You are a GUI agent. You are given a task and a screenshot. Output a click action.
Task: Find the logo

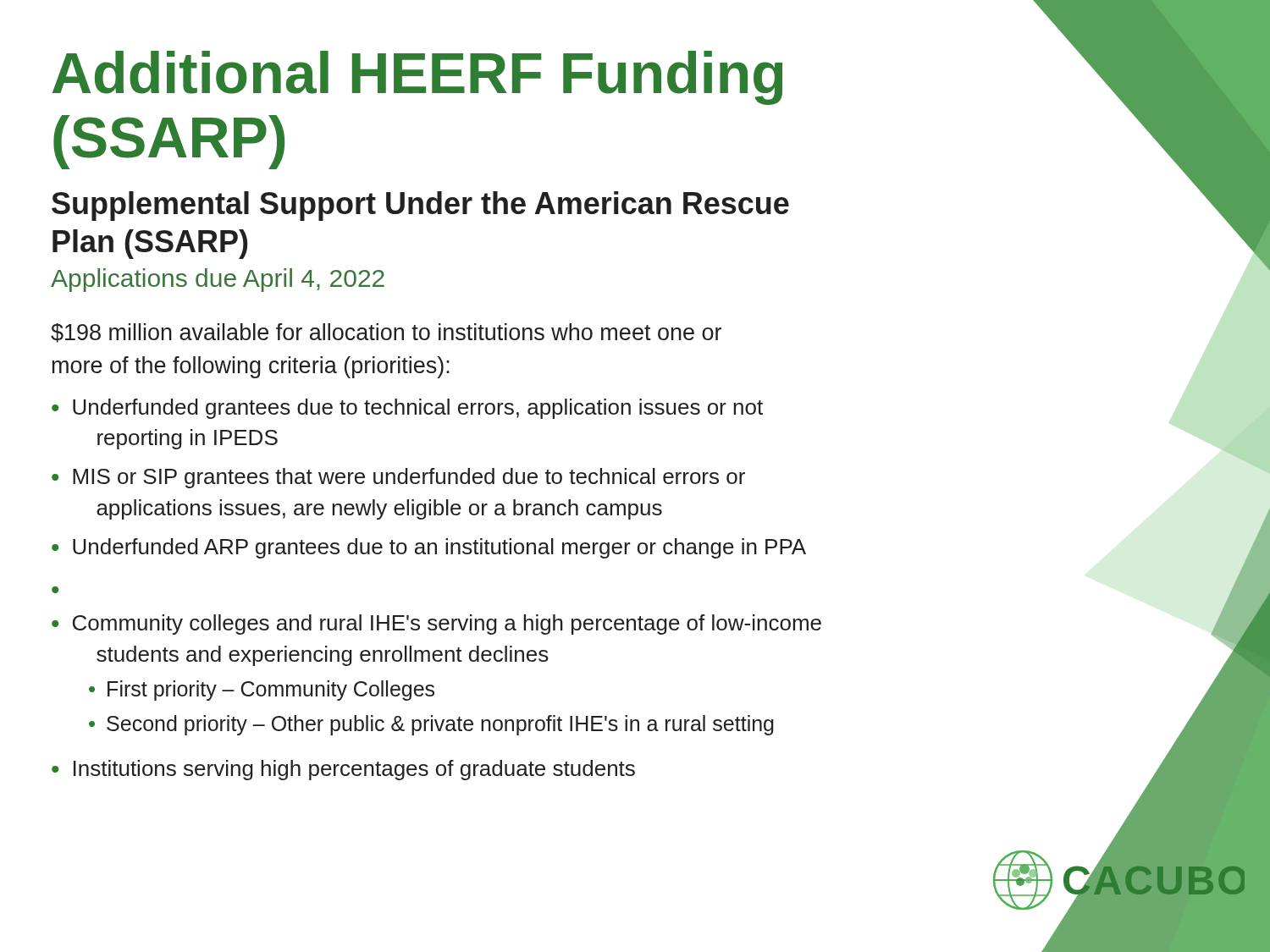pyautogui.click(x=1118, y=880)
